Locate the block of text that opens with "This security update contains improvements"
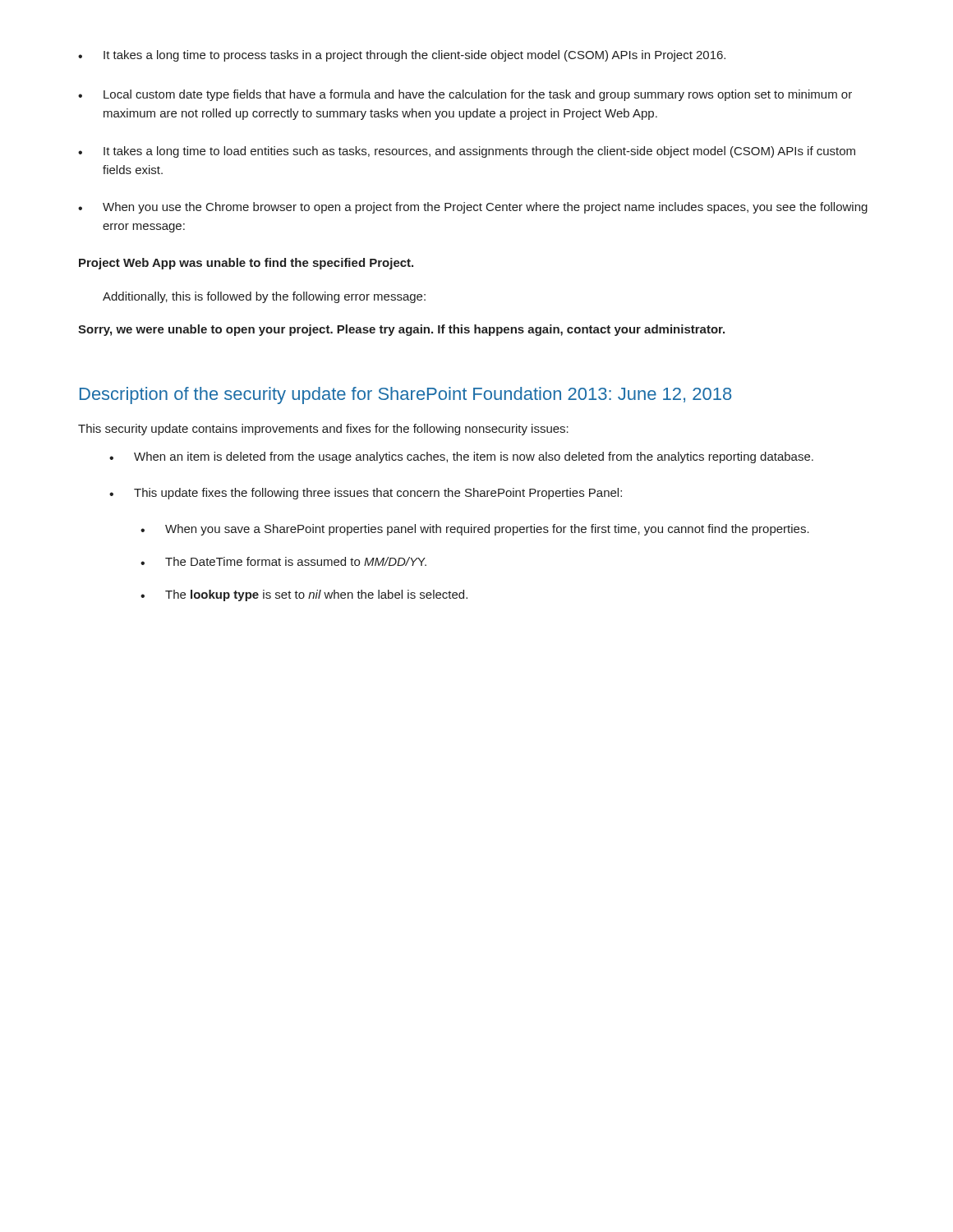This screenshot has height=1232, width=953. (x=324, y=429)
